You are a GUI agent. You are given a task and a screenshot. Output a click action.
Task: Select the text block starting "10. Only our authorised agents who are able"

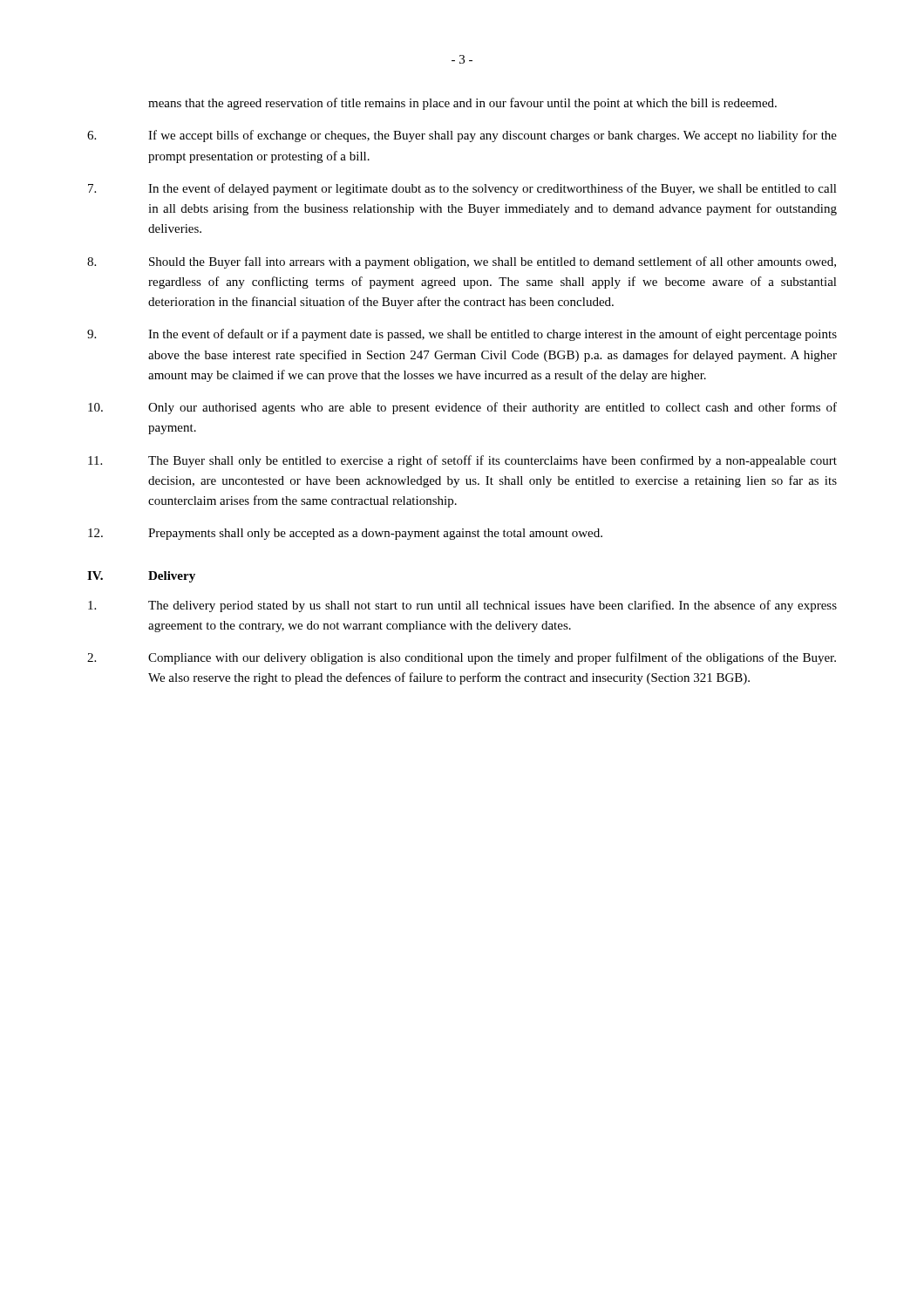click(x=462, y=418)
